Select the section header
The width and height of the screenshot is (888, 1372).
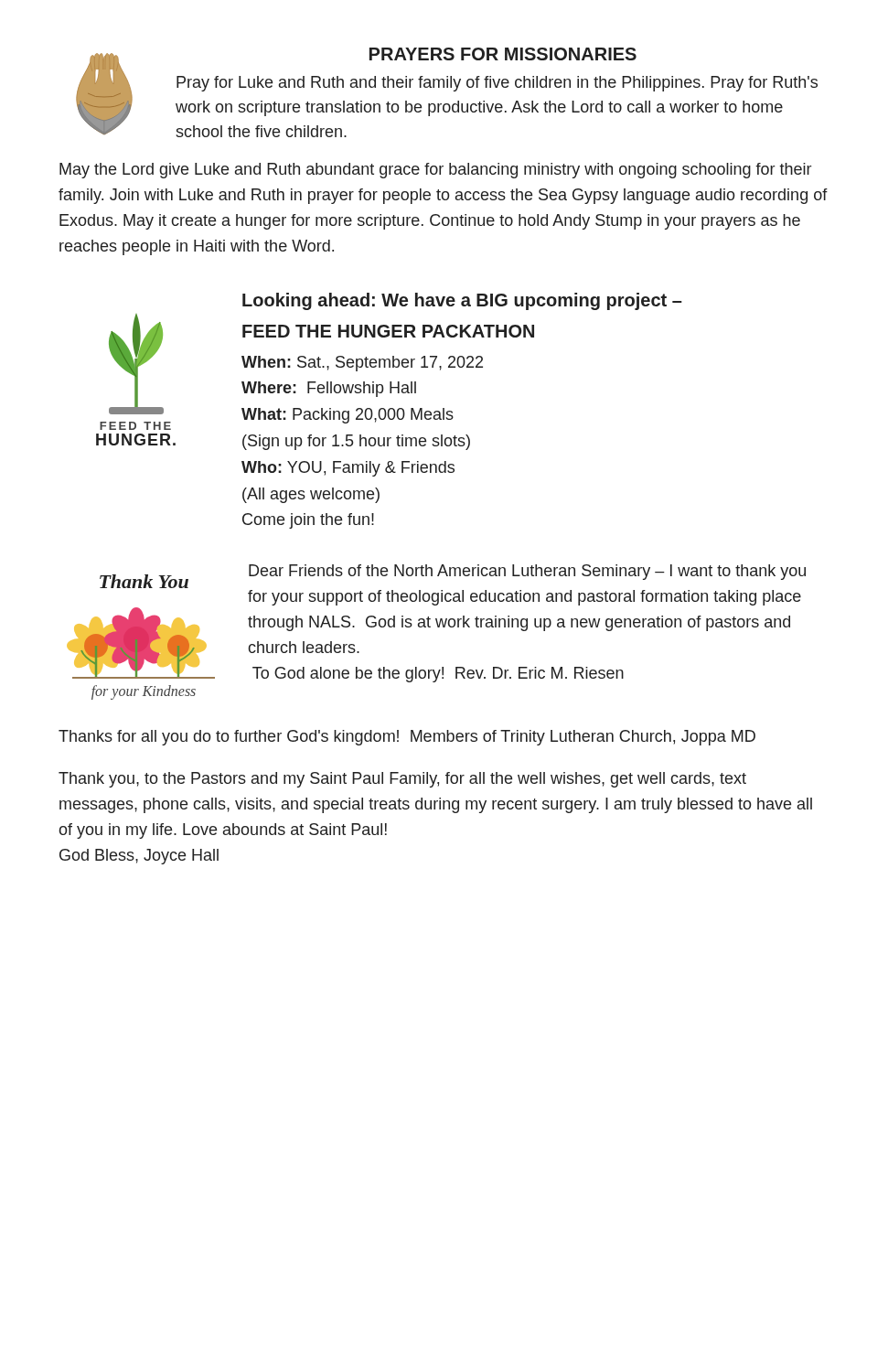(503, 54)
